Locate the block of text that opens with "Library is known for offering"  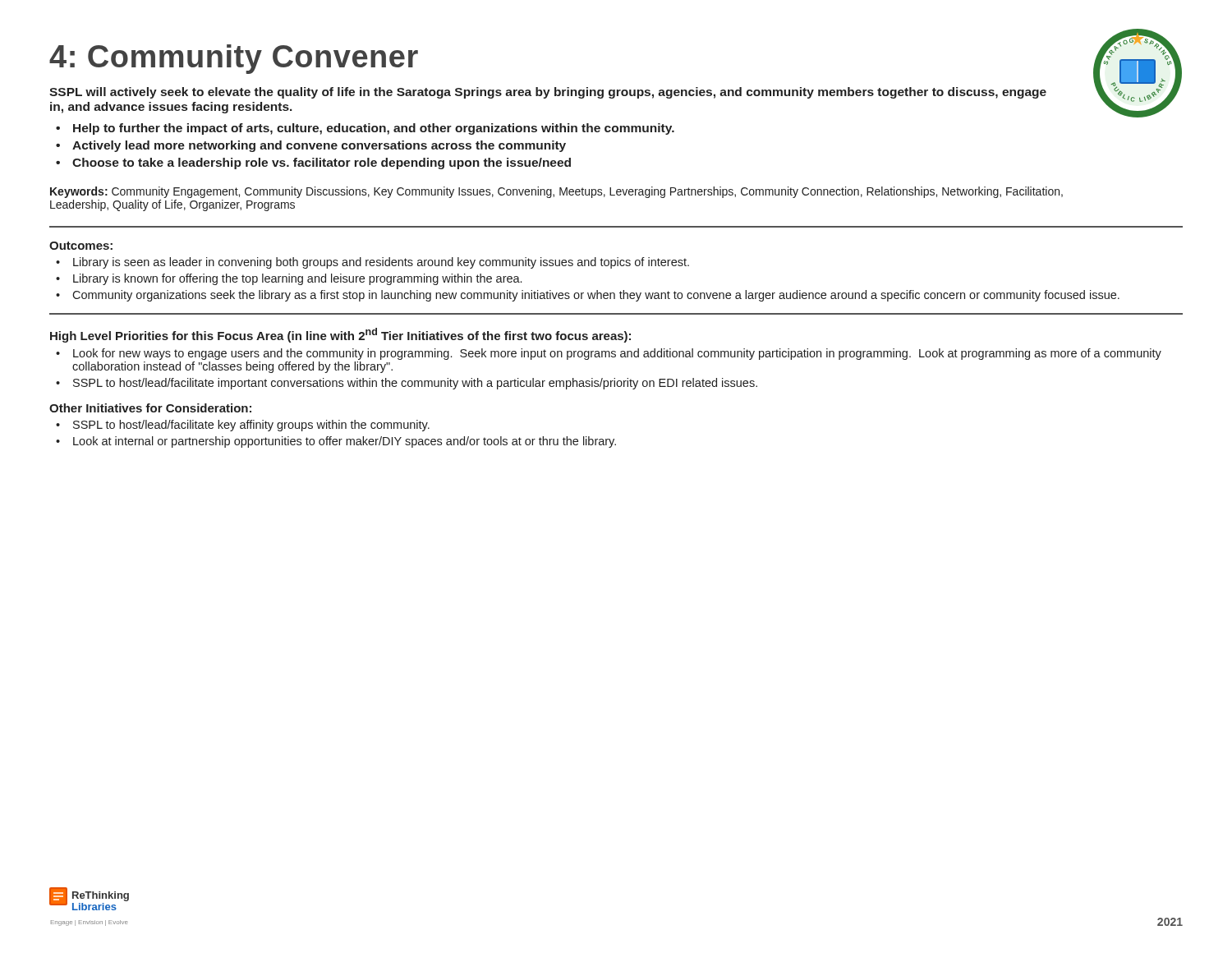coord(298,278)
